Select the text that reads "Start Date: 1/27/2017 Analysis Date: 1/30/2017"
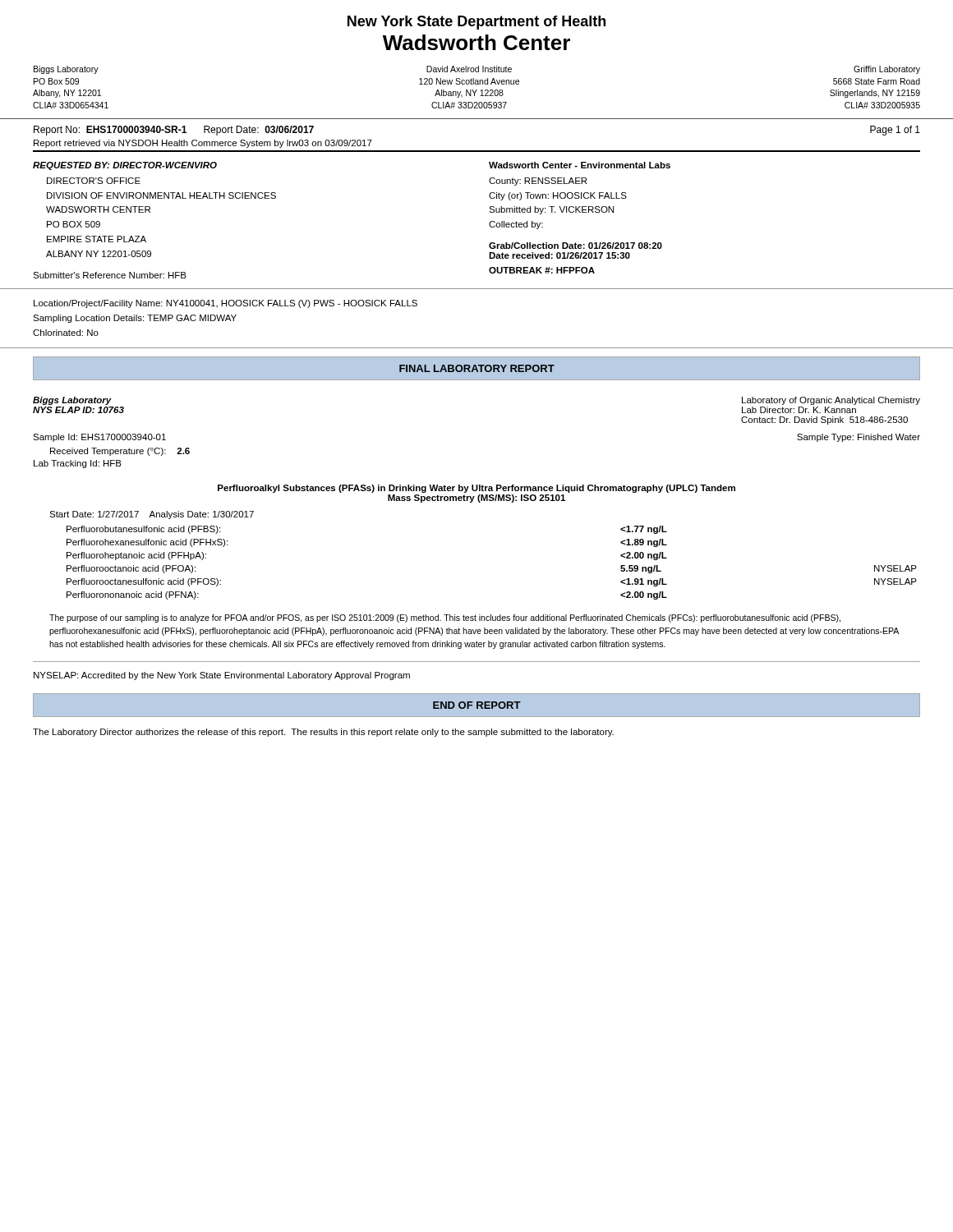The width and height of the screenshot is (953, 1232). (x=152, y=514)
